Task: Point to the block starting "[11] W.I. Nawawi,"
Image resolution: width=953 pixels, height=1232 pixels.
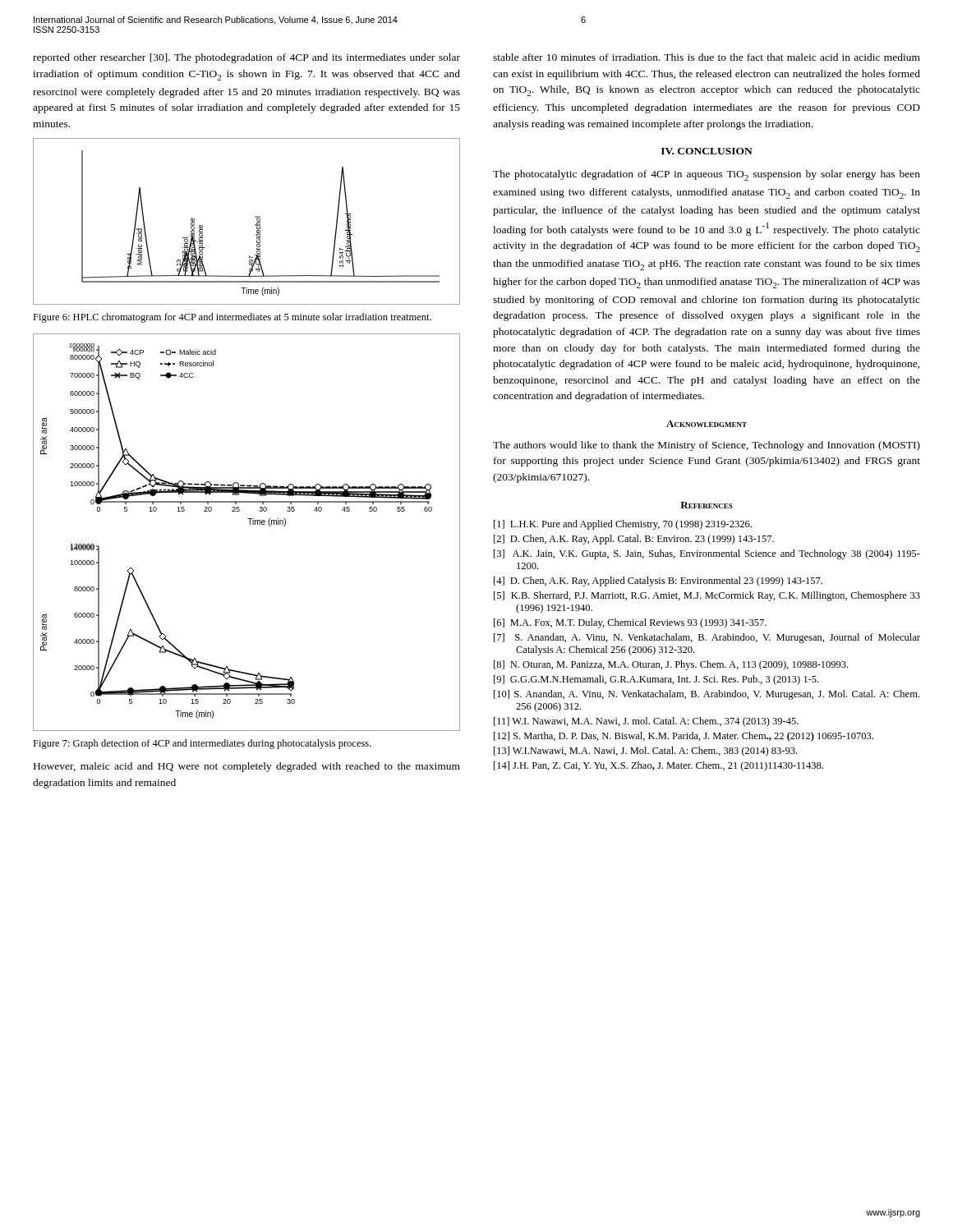Action: pos(646,721)
